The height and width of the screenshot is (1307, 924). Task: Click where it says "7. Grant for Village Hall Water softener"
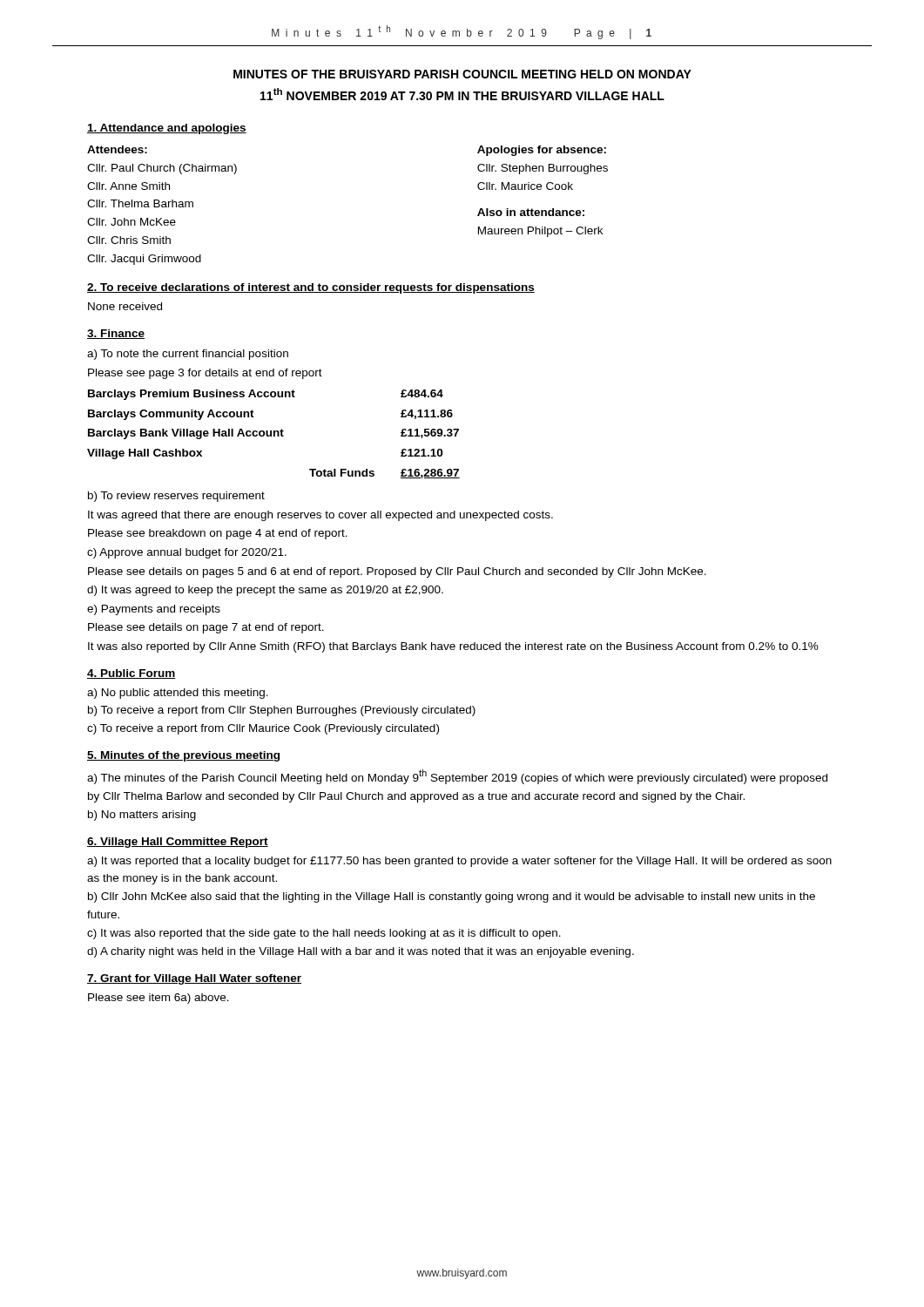tap(194, 978)
